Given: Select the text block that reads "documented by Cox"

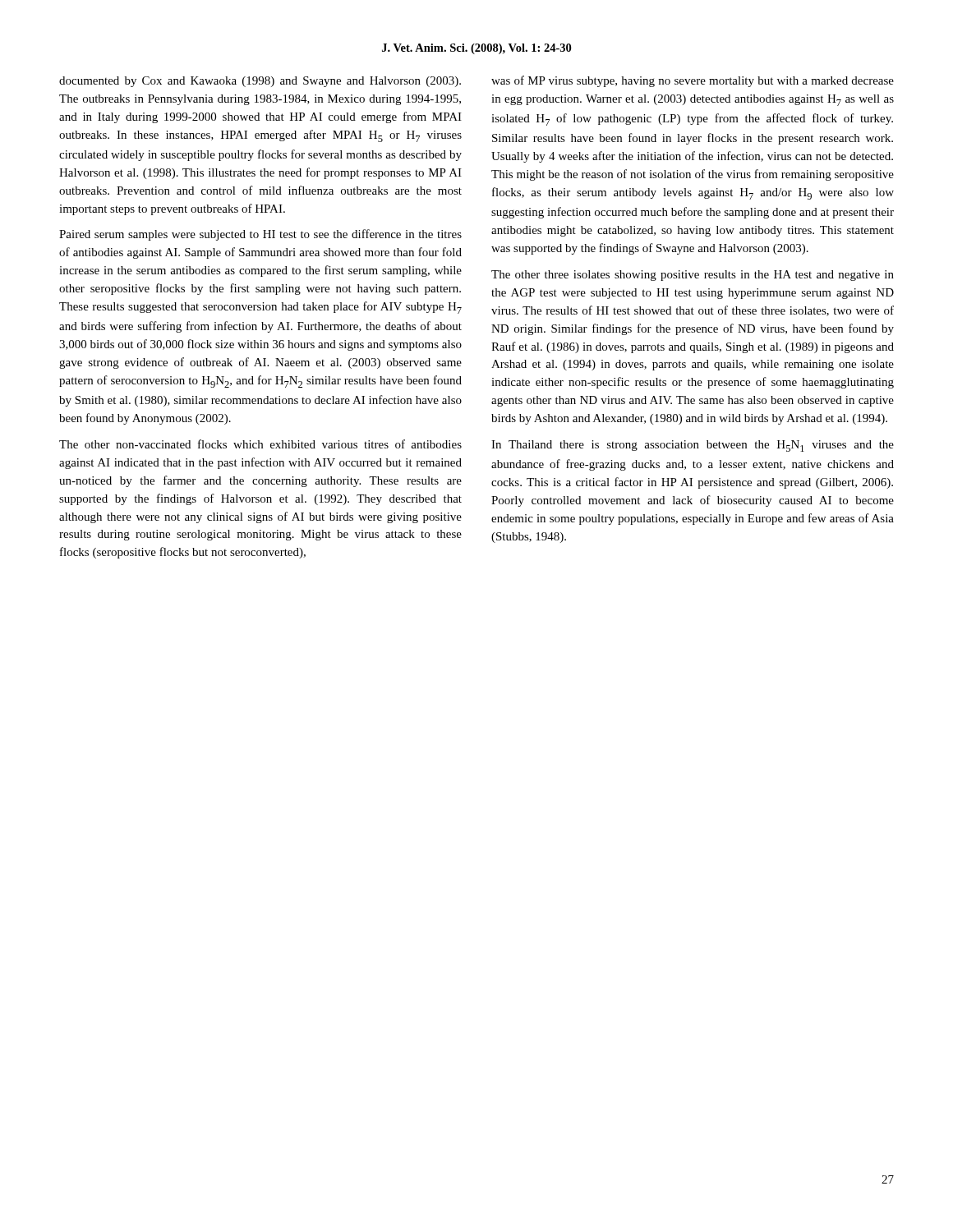Looking at the screenshot, I should (260, 145).
